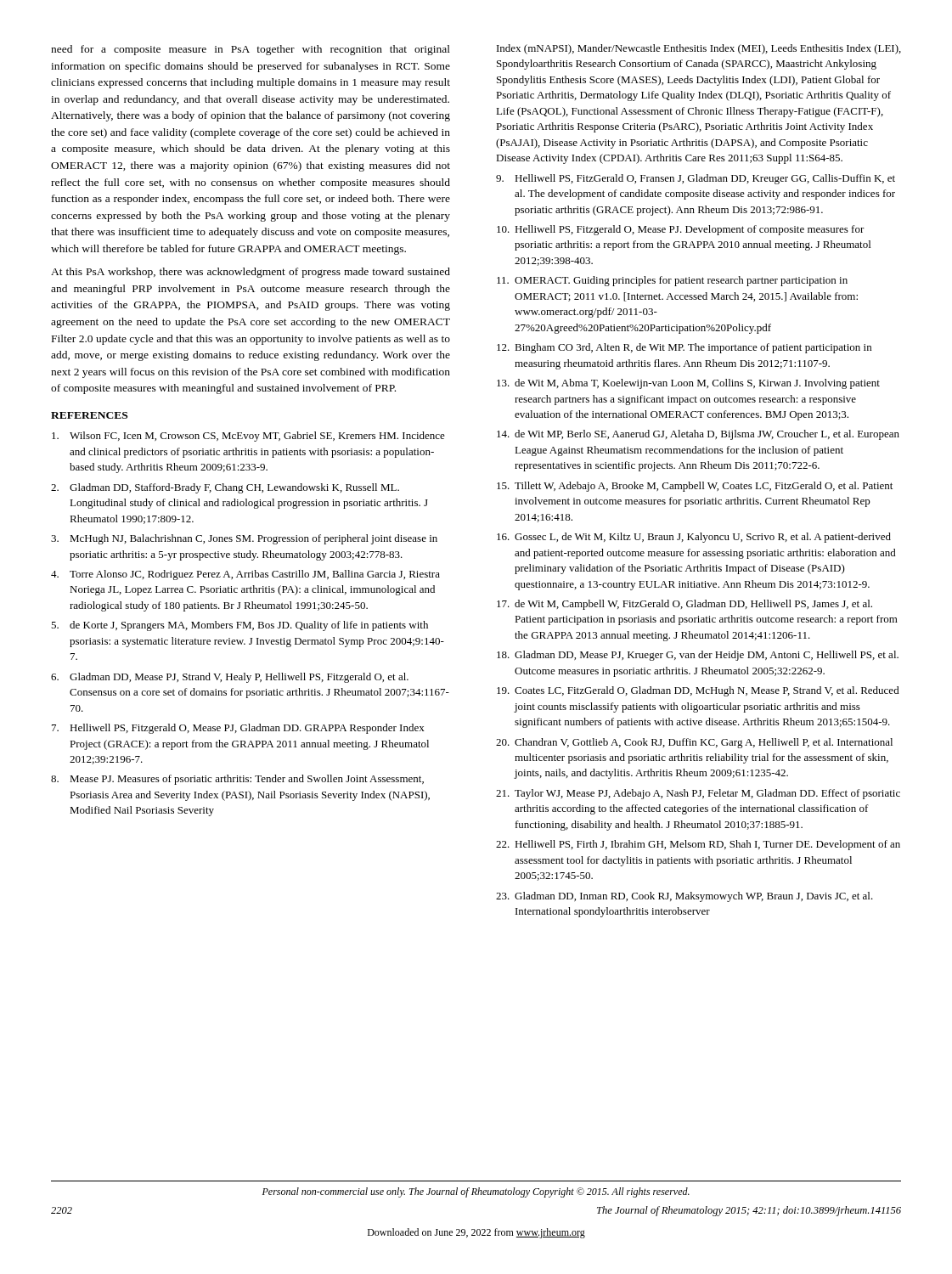
Task: Find a section header
Action: click(89, 415)
